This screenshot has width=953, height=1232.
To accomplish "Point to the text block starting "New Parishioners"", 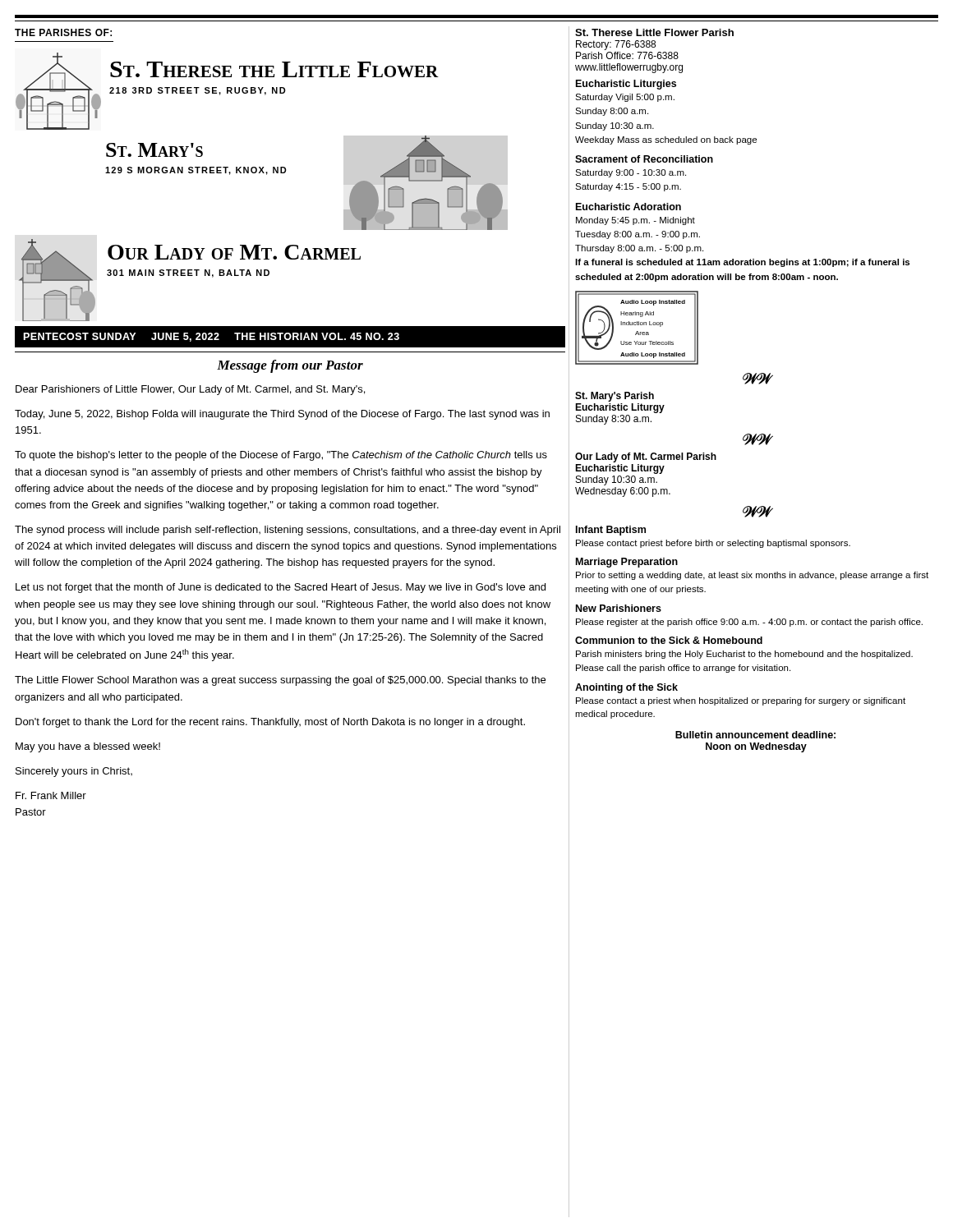I will [x=618, y=608].
